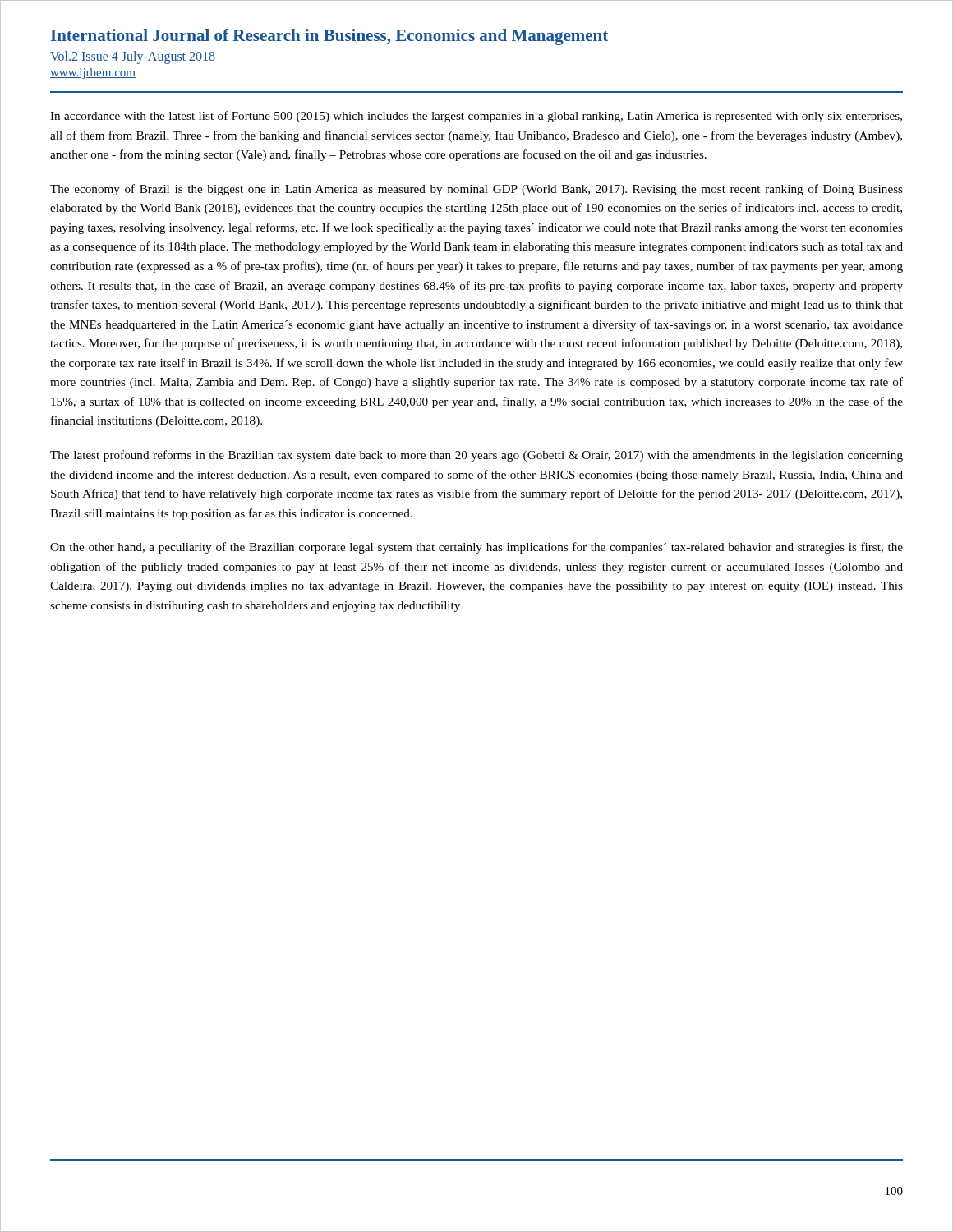The height and width of the screenshot is (1232, 953).
Task: Click the passage that begins "On the other hand, a peculiarity of the"
Action: 476,576
